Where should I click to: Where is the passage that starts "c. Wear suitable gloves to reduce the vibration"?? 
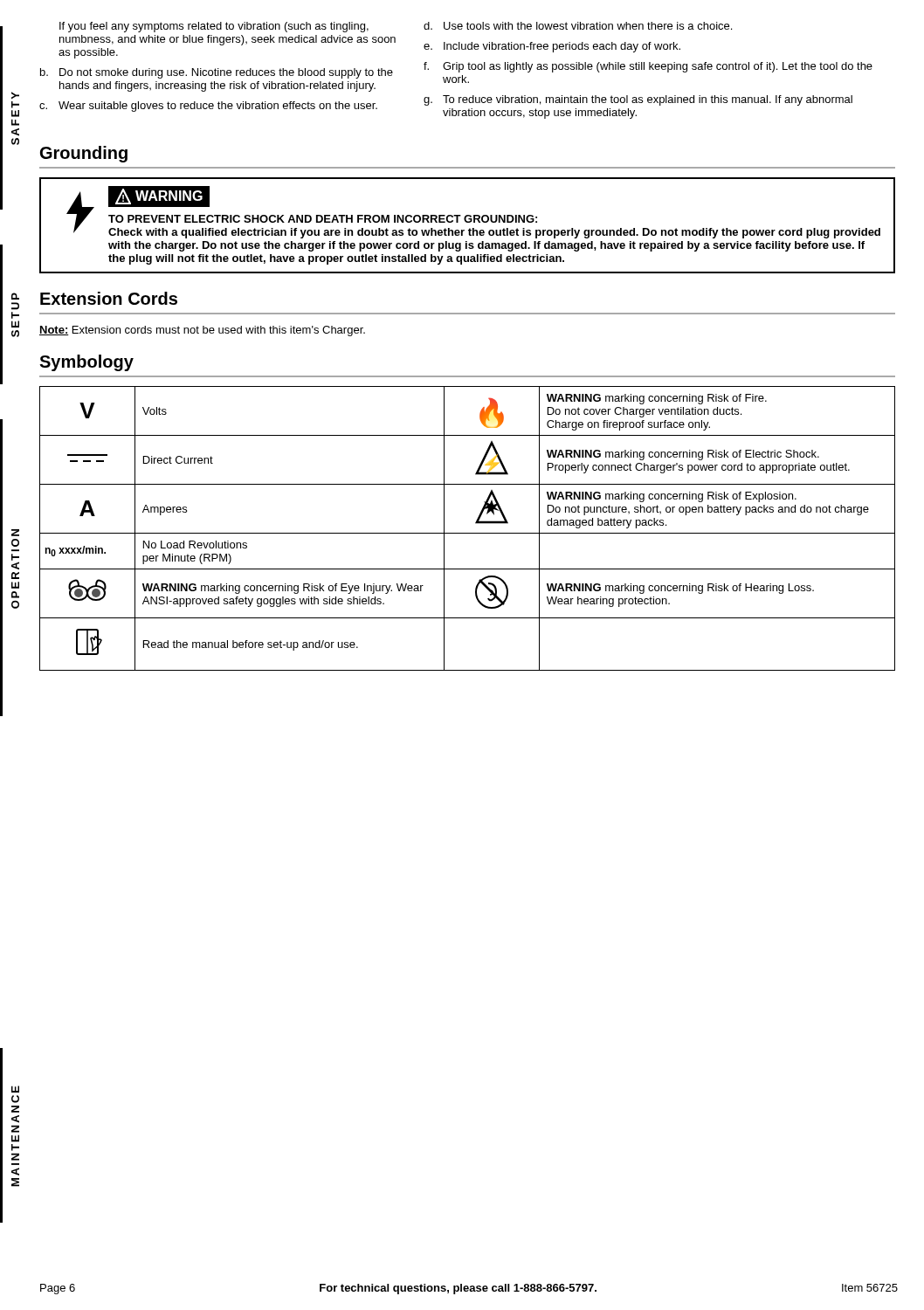click(223, 105)
